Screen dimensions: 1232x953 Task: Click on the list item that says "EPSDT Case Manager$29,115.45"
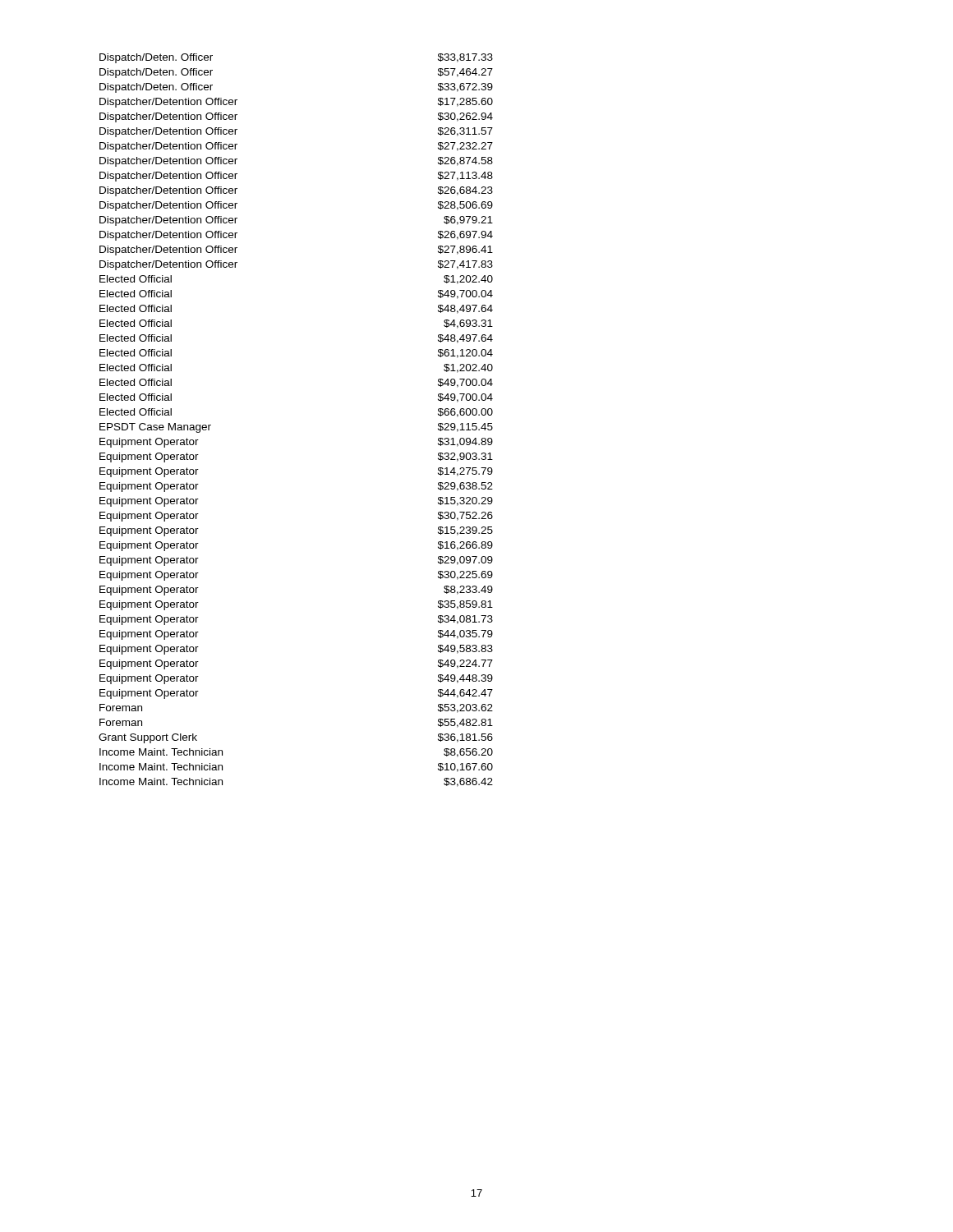152,428
